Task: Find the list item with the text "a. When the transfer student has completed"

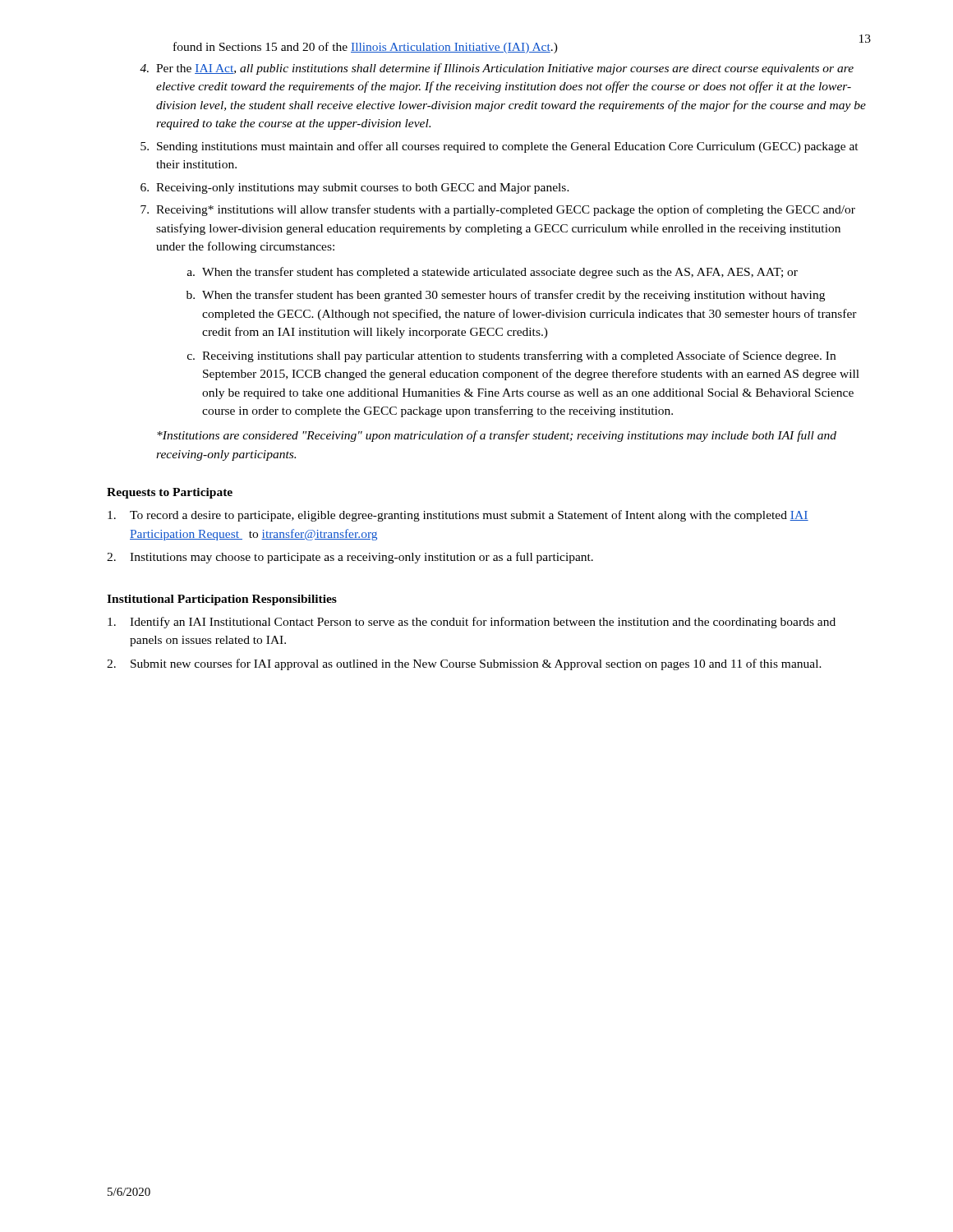Action: tap(513, 272)
